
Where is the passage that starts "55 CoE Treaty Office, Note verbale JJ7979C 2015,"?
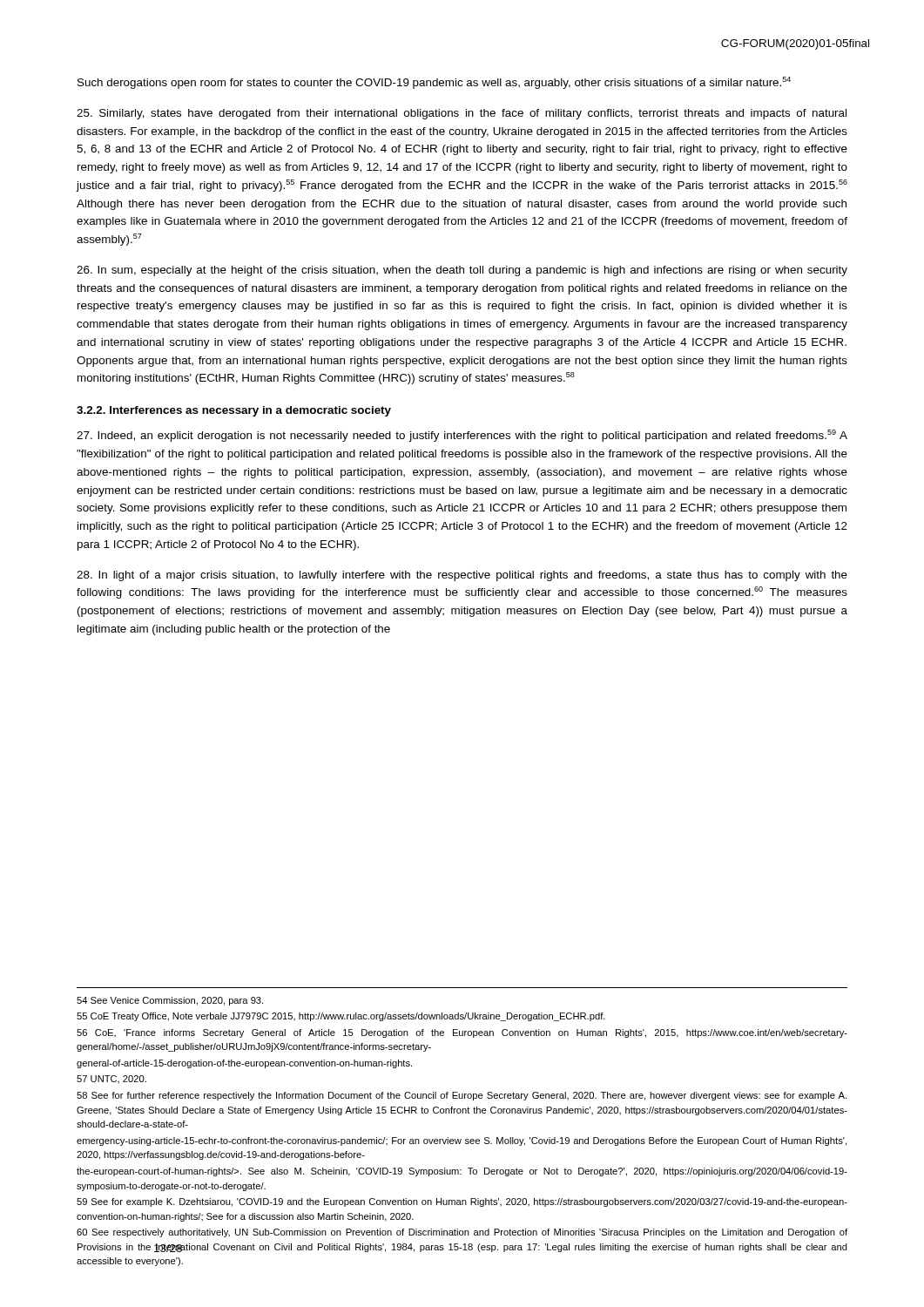341,1016
